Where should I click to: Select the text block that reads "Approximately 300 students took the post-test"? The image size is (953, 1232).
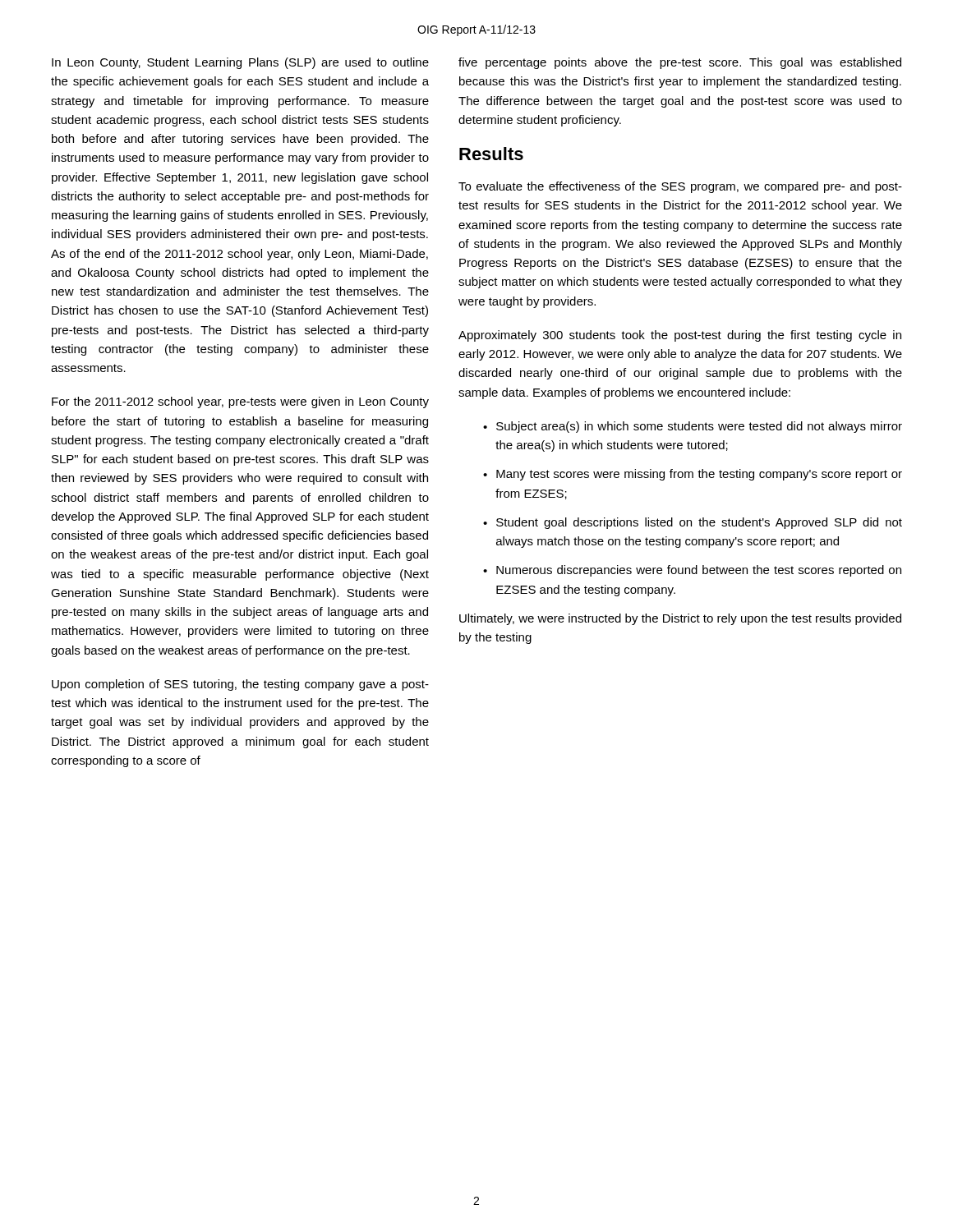[680, 363]
